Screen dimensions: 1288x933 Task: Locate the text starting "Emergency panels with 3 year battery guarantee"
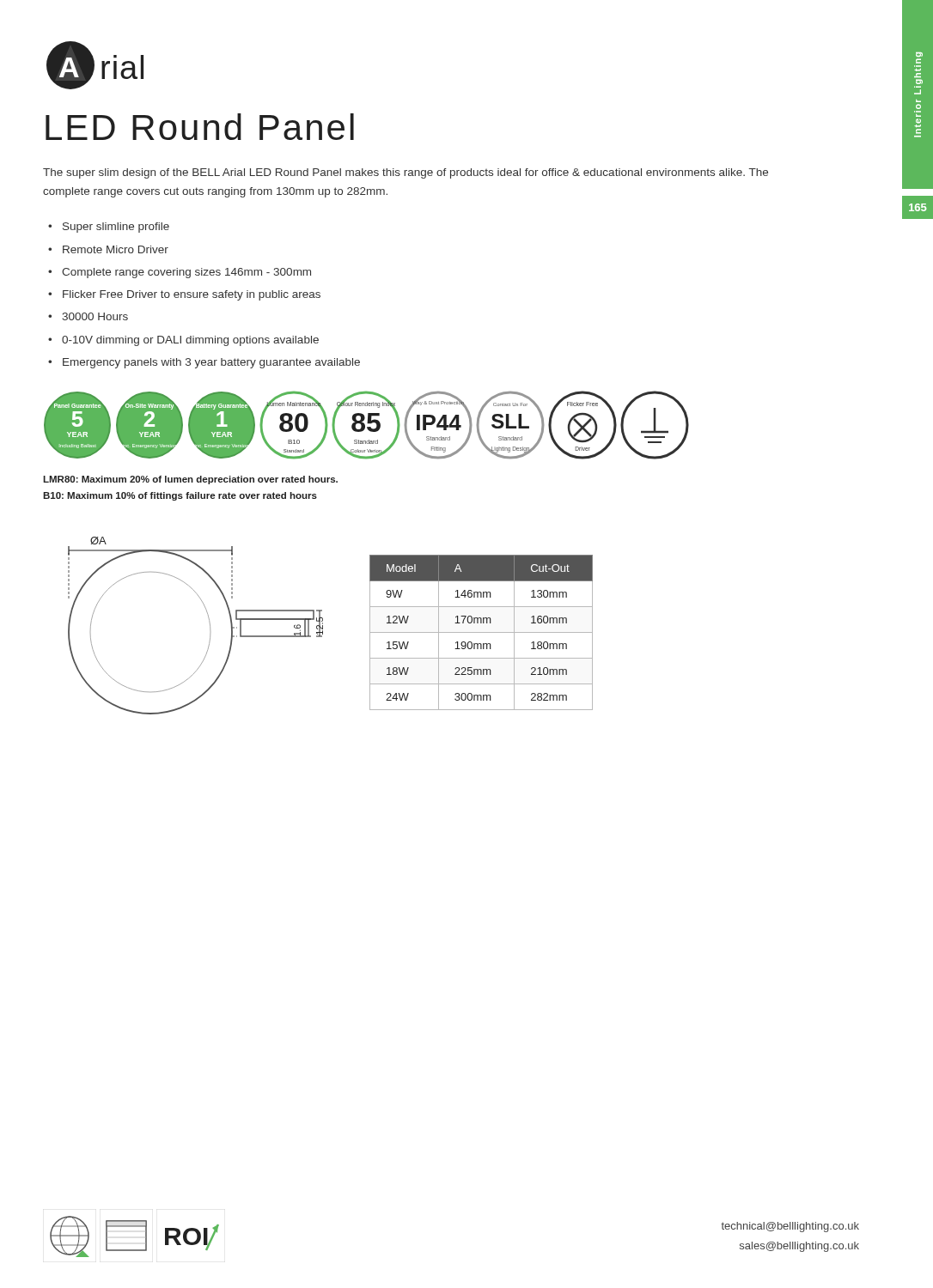click(211, 362)
